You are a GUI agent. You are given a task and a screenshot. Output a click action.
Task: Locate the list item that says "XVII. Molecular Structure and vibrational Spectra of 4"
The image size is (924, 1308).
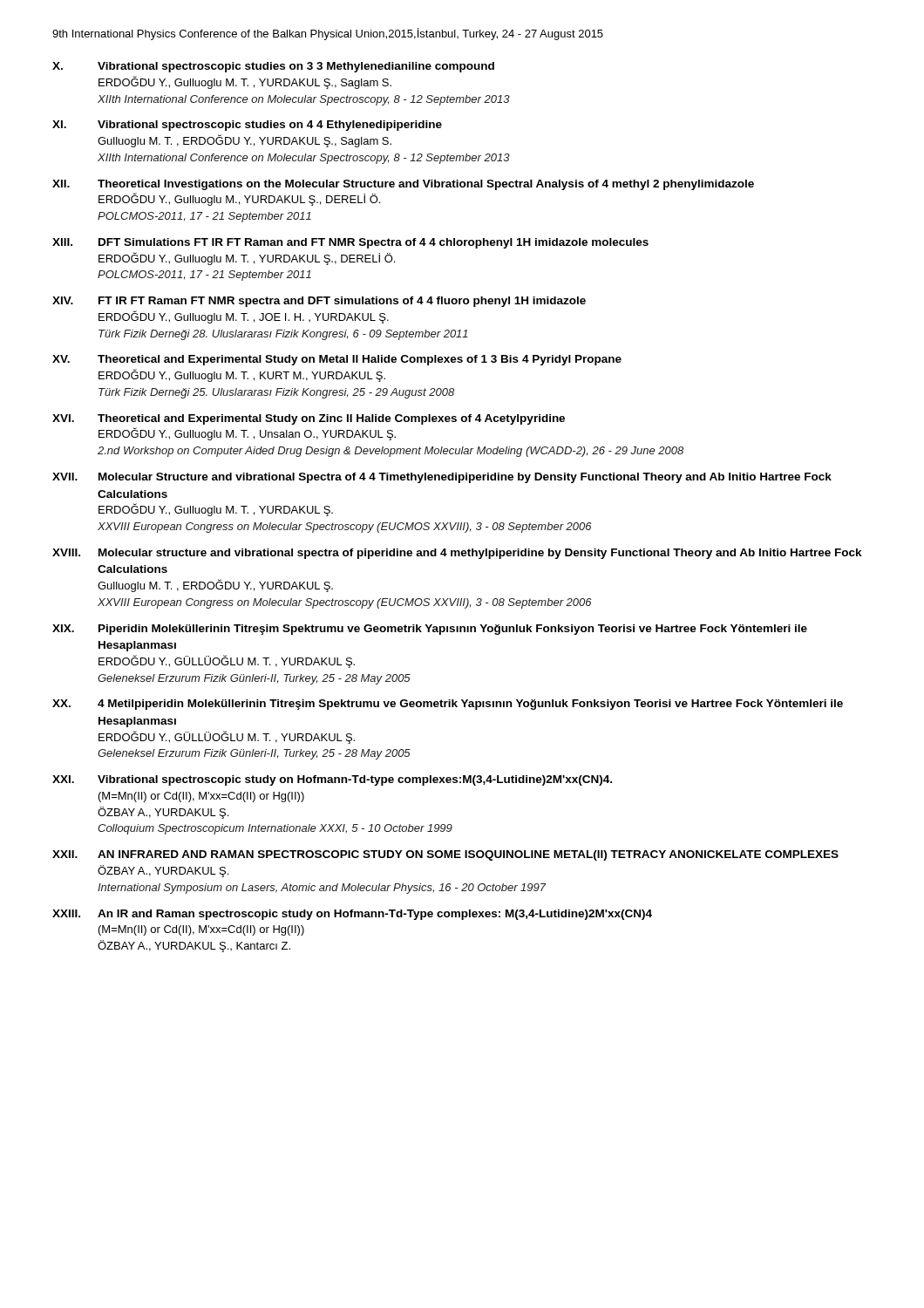pos(442,478)
